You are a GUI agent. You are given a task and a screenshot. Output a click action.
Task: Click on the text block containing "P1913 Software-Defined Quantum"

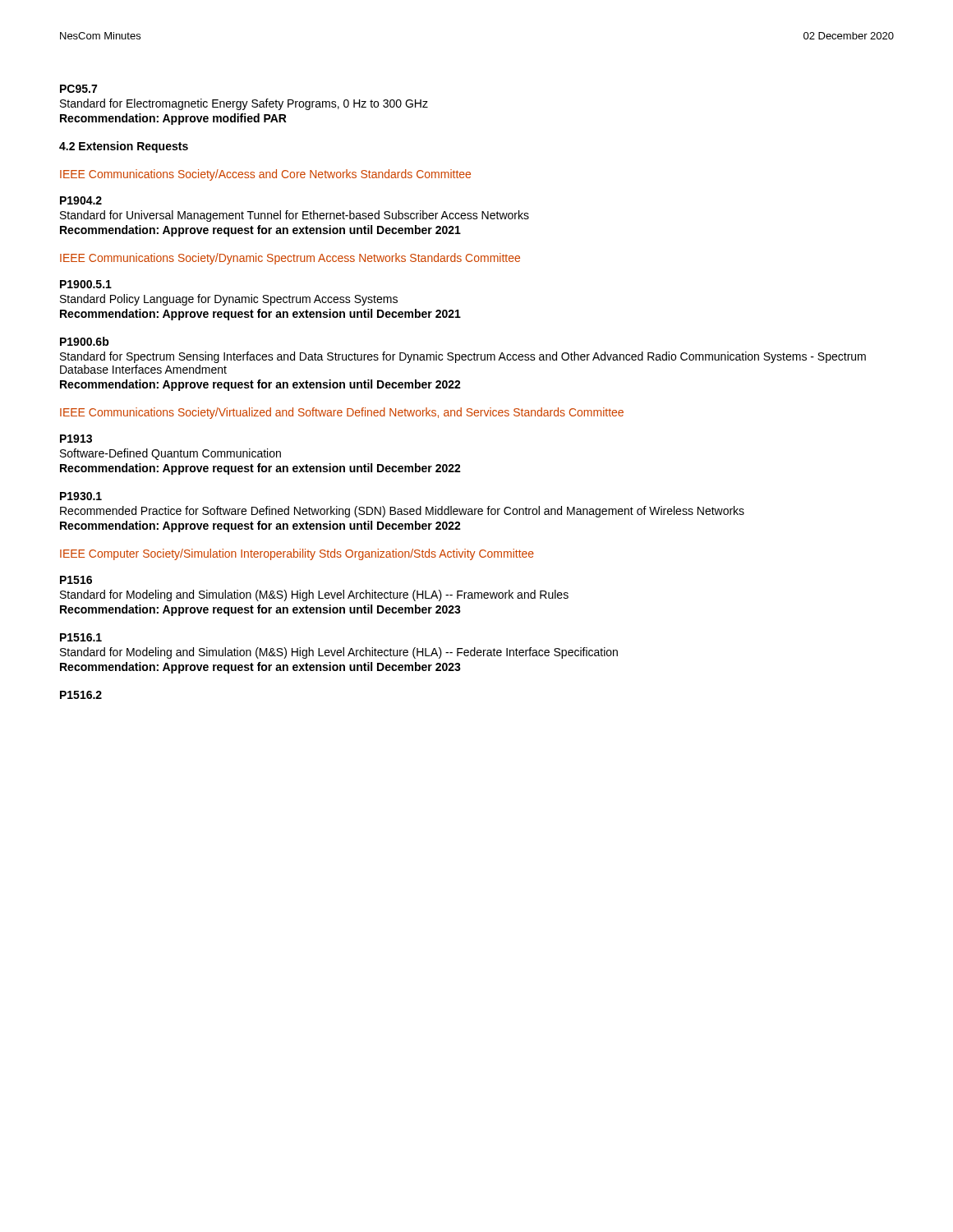click(x=76, y=439)
